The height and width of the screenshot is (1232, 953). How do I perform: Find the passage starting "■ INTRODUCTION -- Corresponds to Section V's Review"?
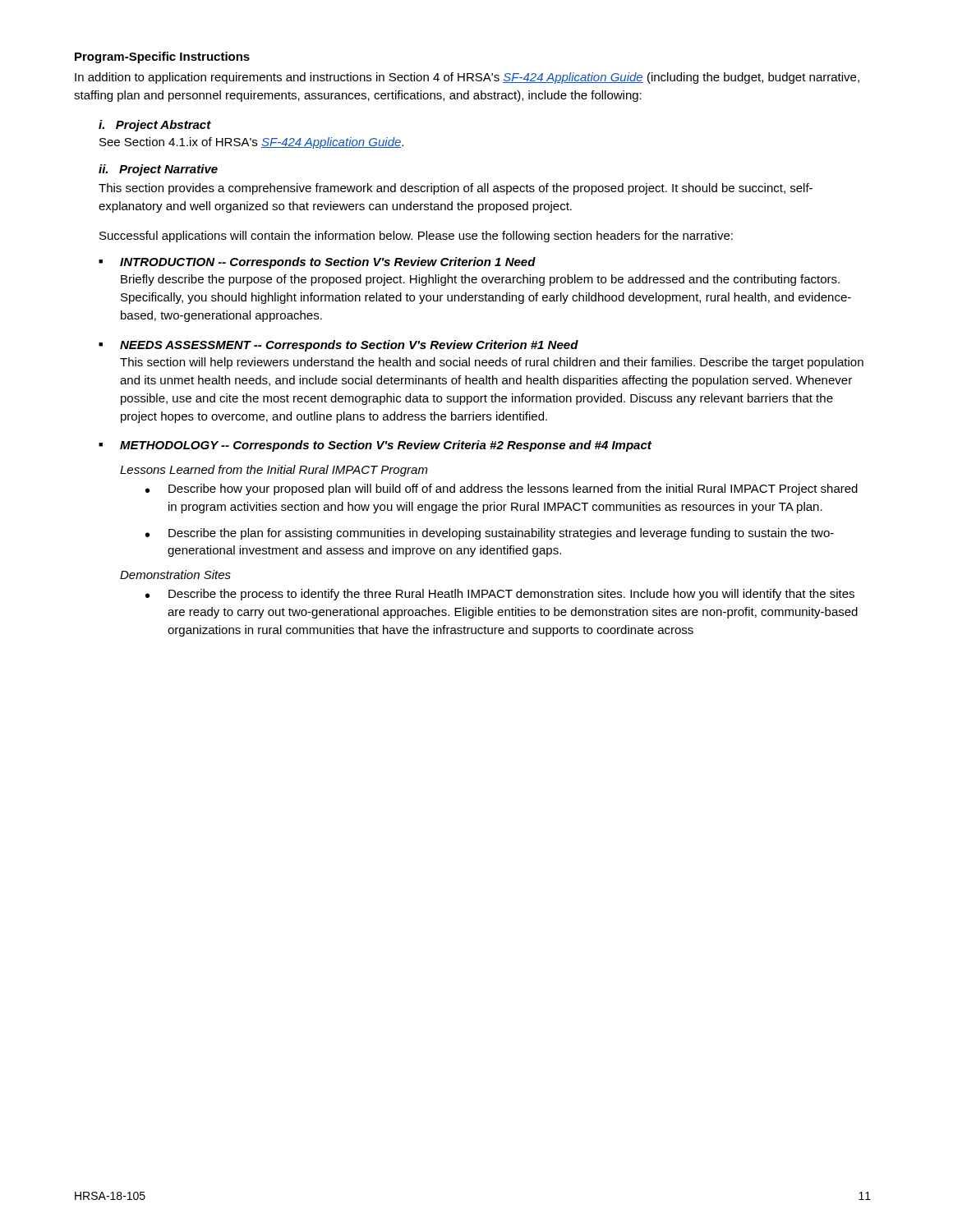click(x=485, y=288)
